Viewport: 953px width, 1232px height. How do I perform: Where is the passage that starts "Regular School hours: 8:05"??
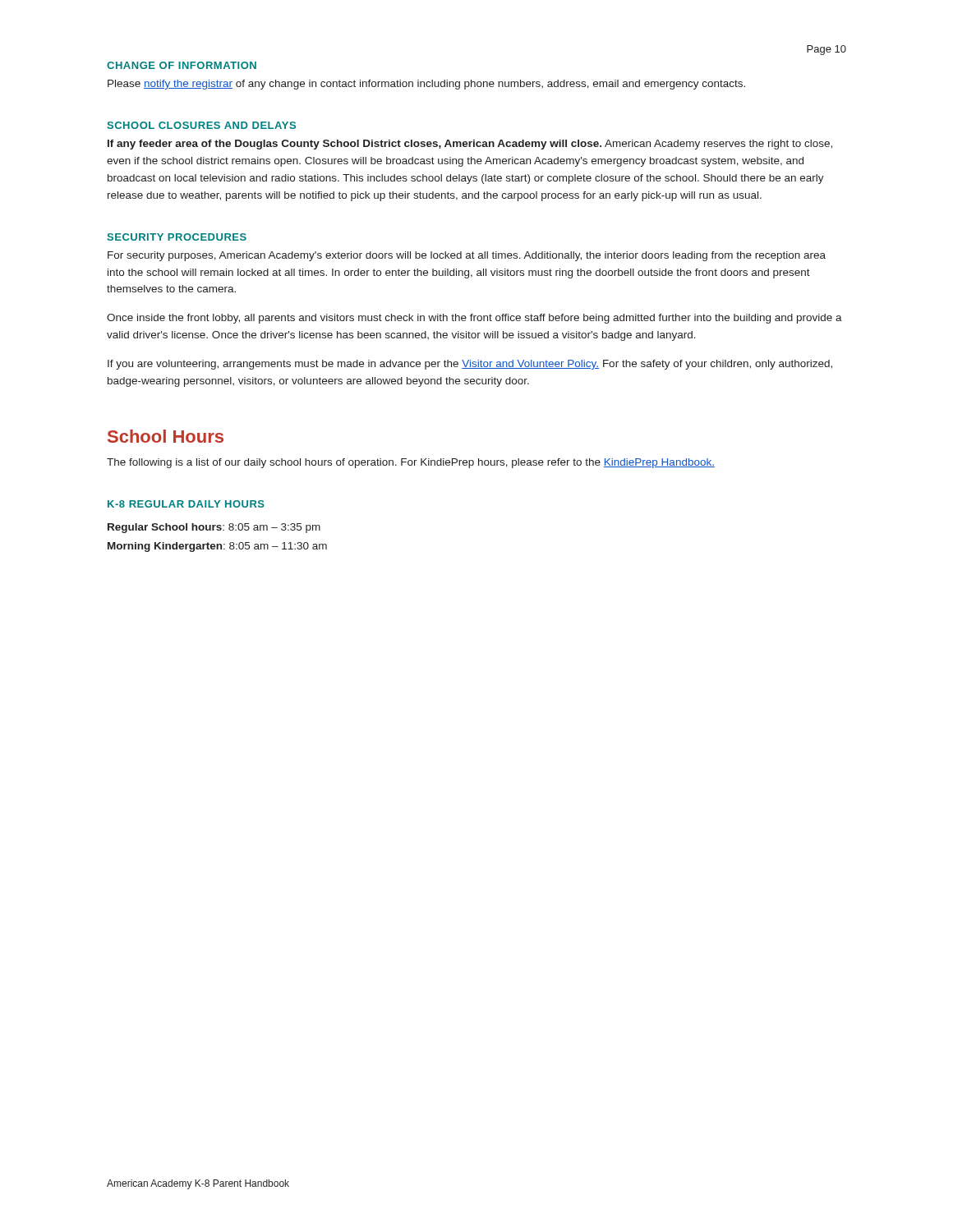[x=217, y=536]
